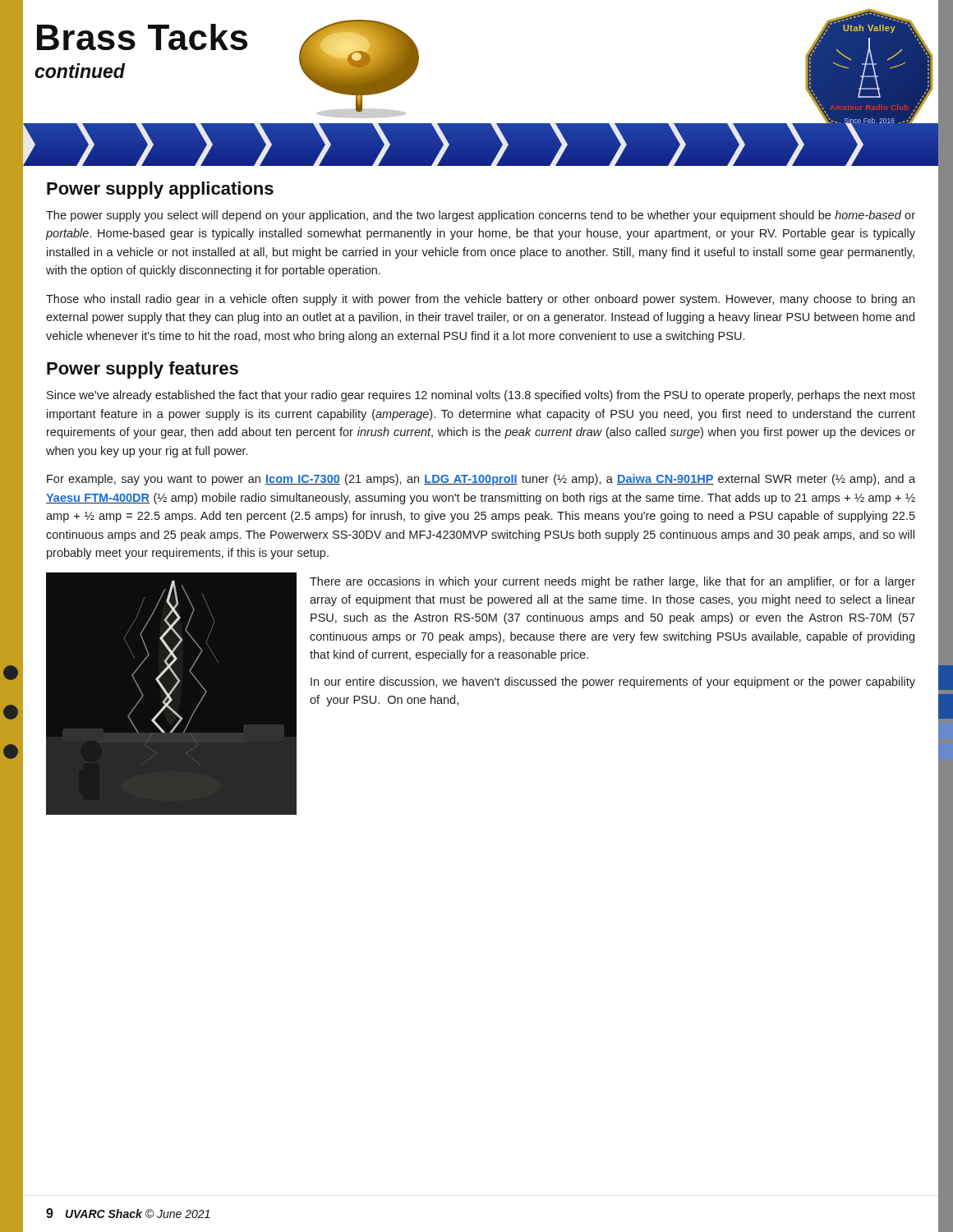Find the block on this page that starts "In our entire discussion,"
This screenshot has width=953, height=1232.
612,691
